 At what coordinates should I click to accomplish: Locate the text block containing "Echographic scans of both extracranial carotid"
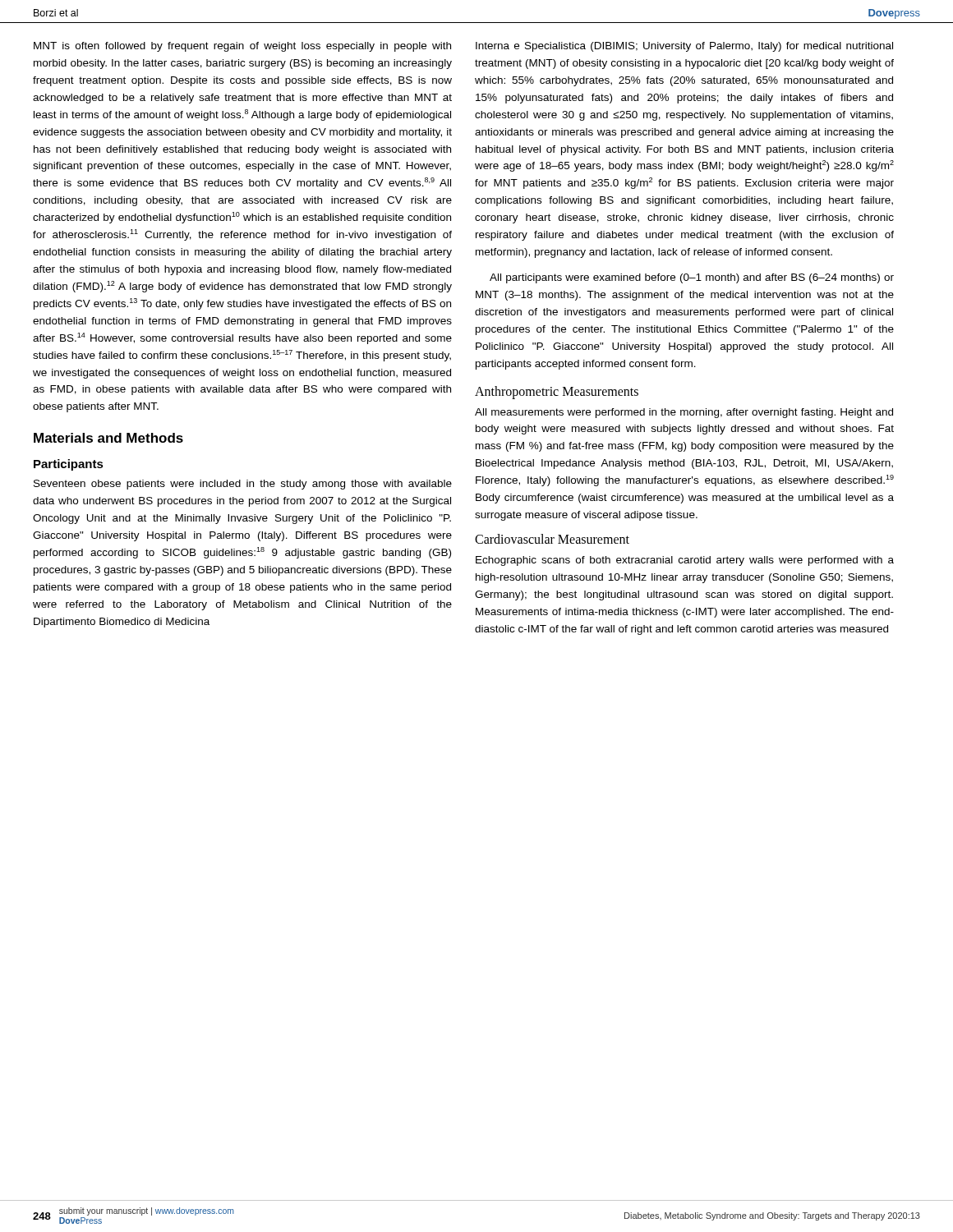coord(684,595)
